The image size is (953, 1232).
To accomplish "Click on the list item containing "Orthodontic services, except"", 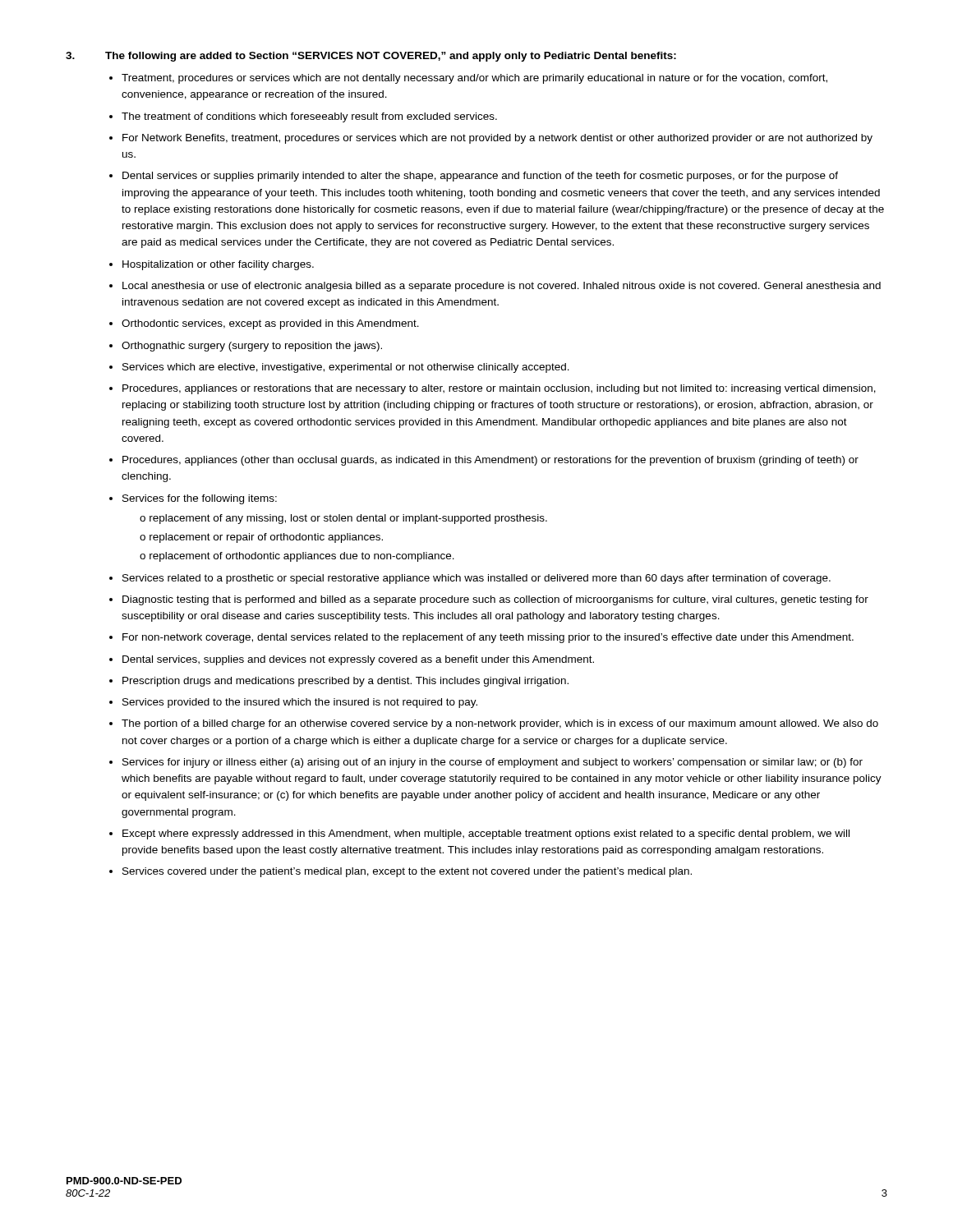I will (x=270, y=323).
